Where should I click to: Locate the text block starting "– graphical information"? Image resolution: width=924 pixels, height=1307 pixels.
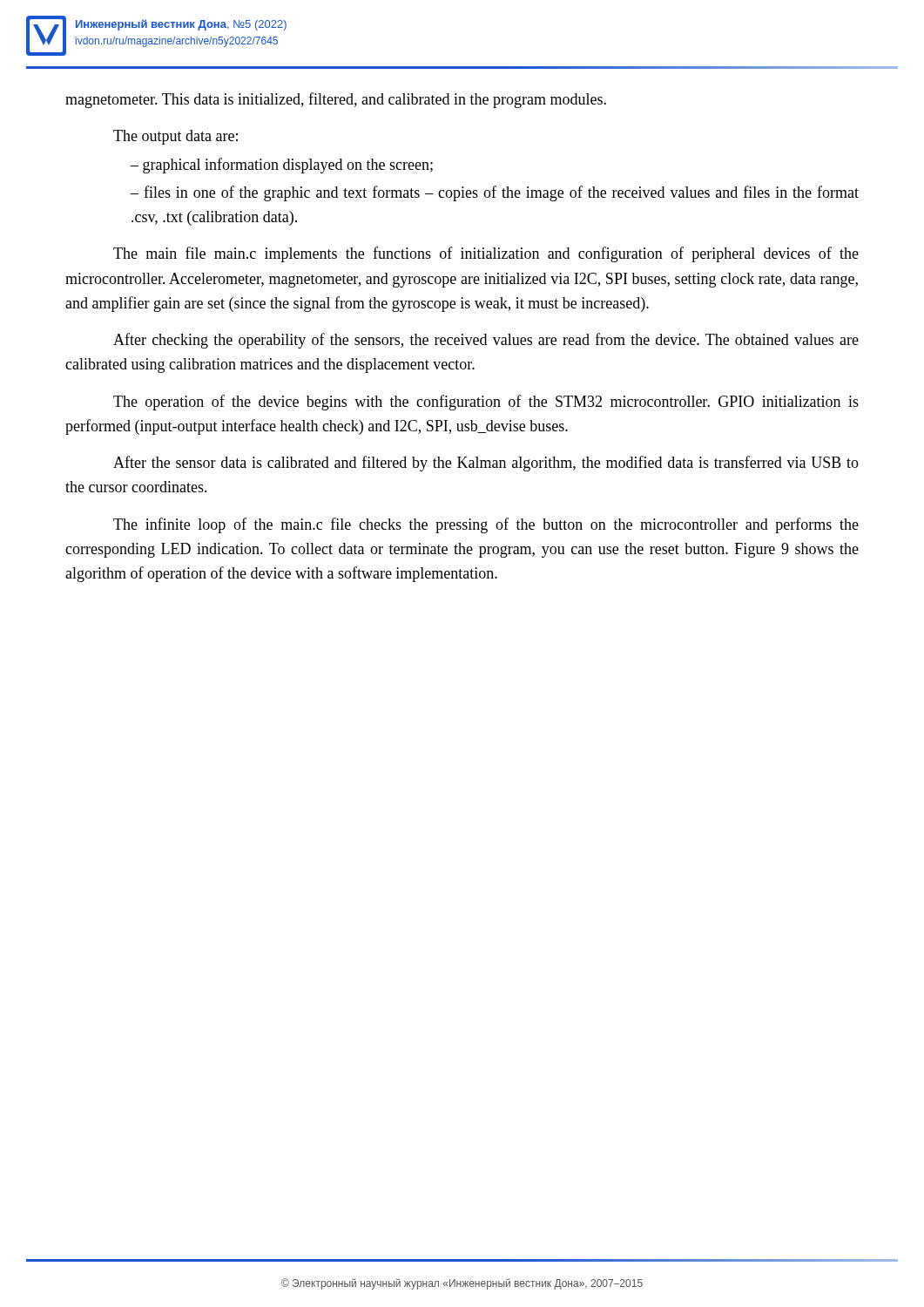[x=282, y=164]
